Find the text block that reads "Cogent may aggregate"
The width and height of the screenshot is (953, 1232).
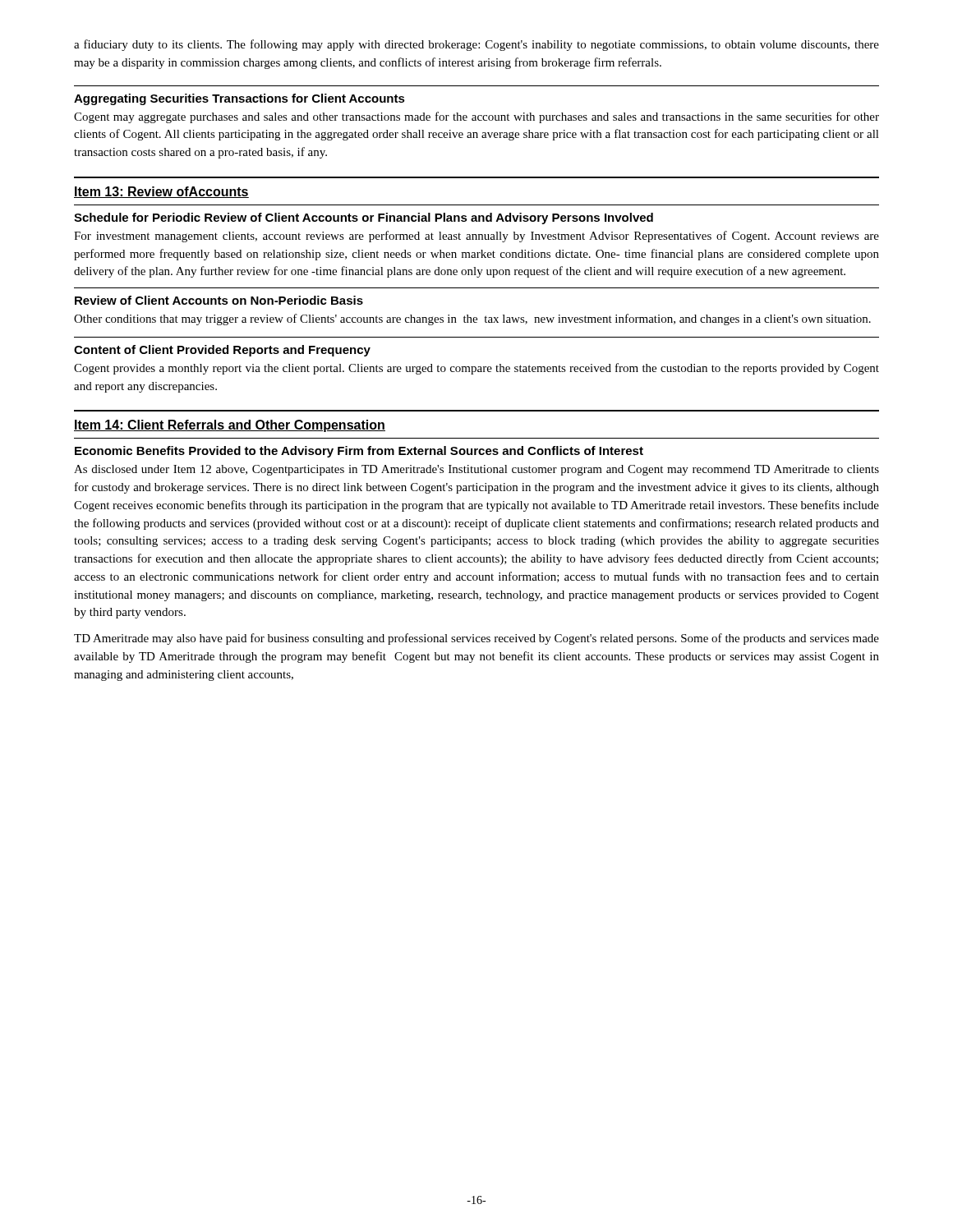tap(476, 134)
